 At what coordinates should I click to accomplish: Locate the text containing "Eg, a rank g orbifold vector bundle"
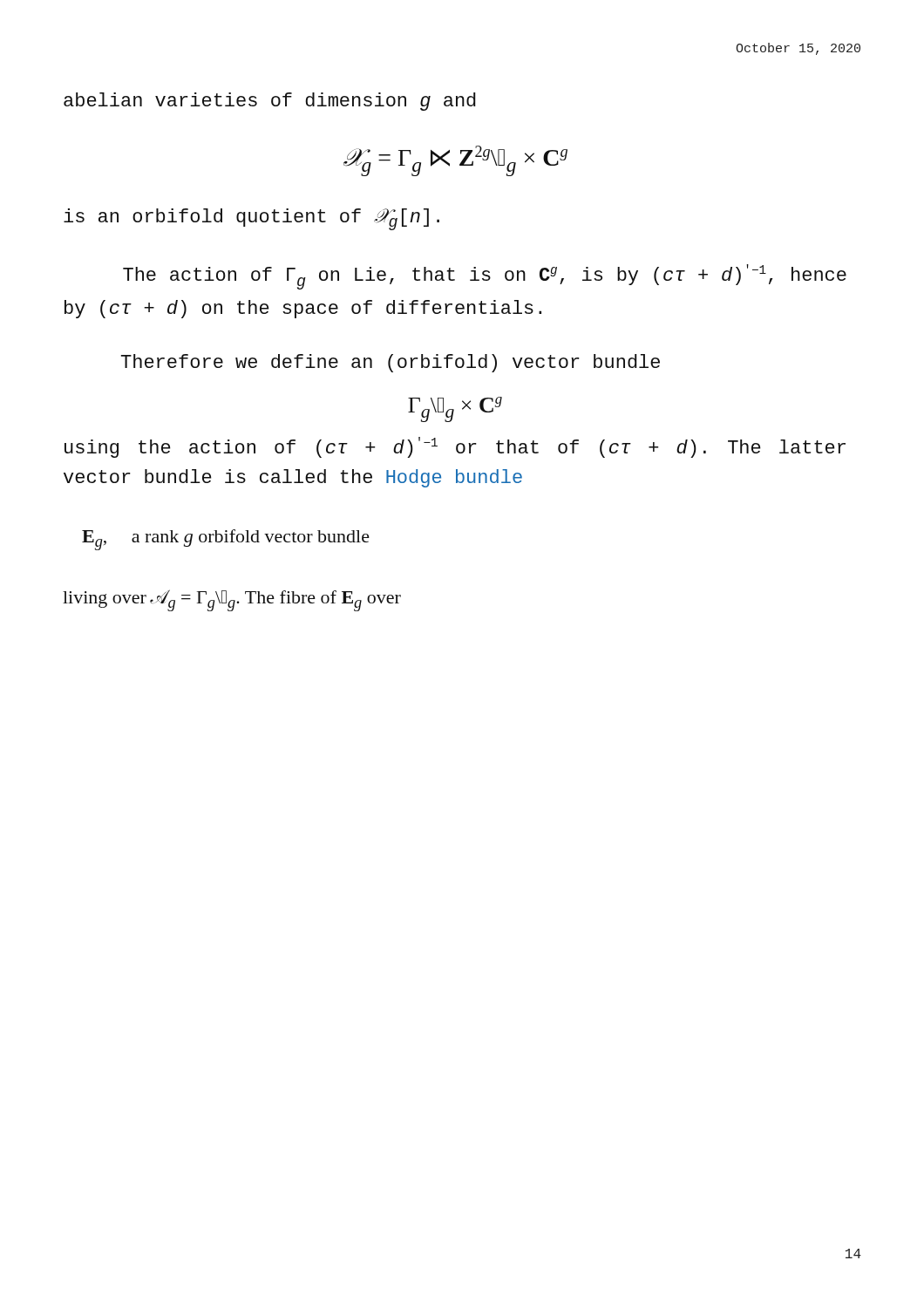tap(216, 538)
